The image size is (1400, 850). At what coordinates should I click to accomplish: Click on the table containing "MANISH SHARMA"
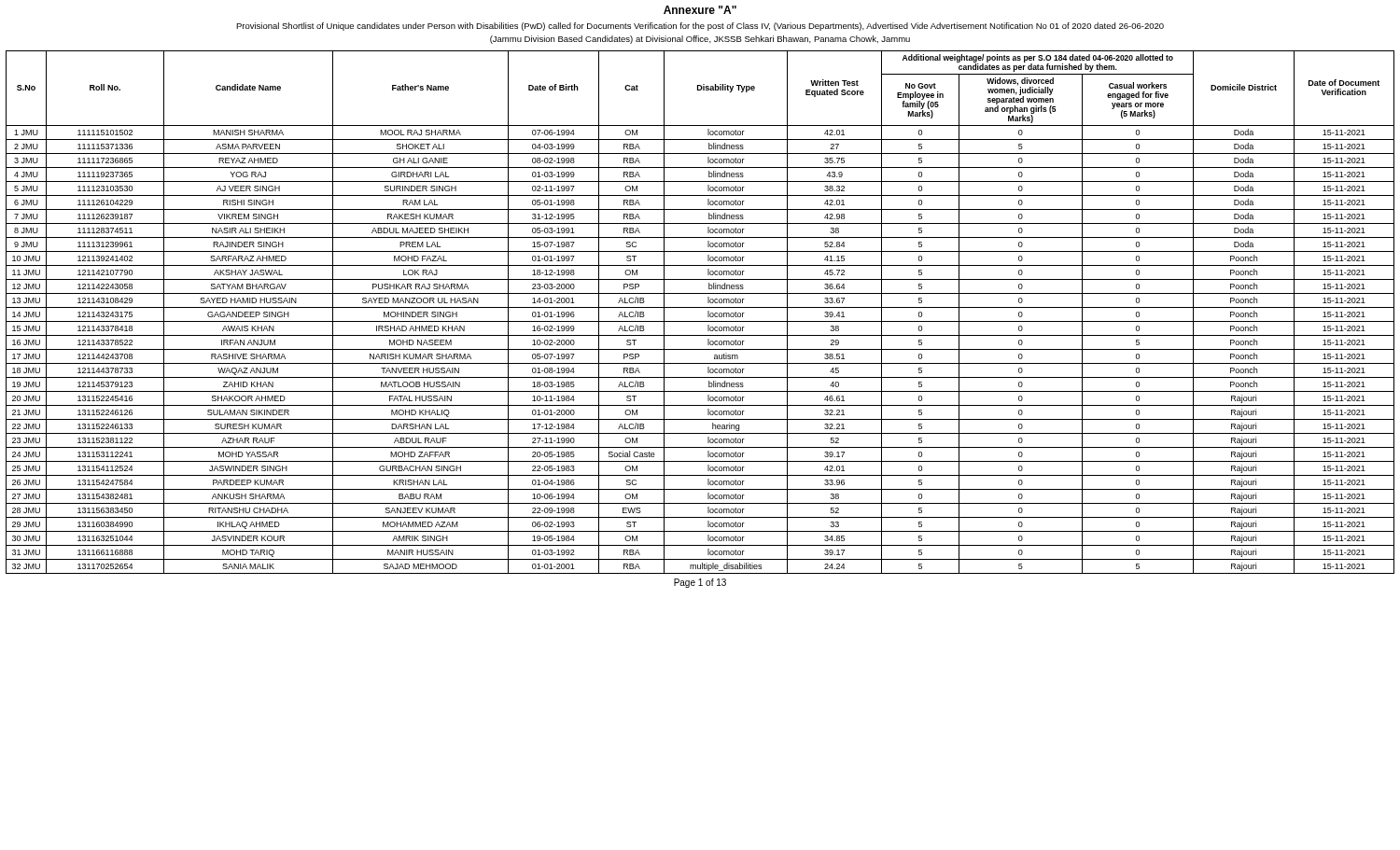[x=700, y=312]
